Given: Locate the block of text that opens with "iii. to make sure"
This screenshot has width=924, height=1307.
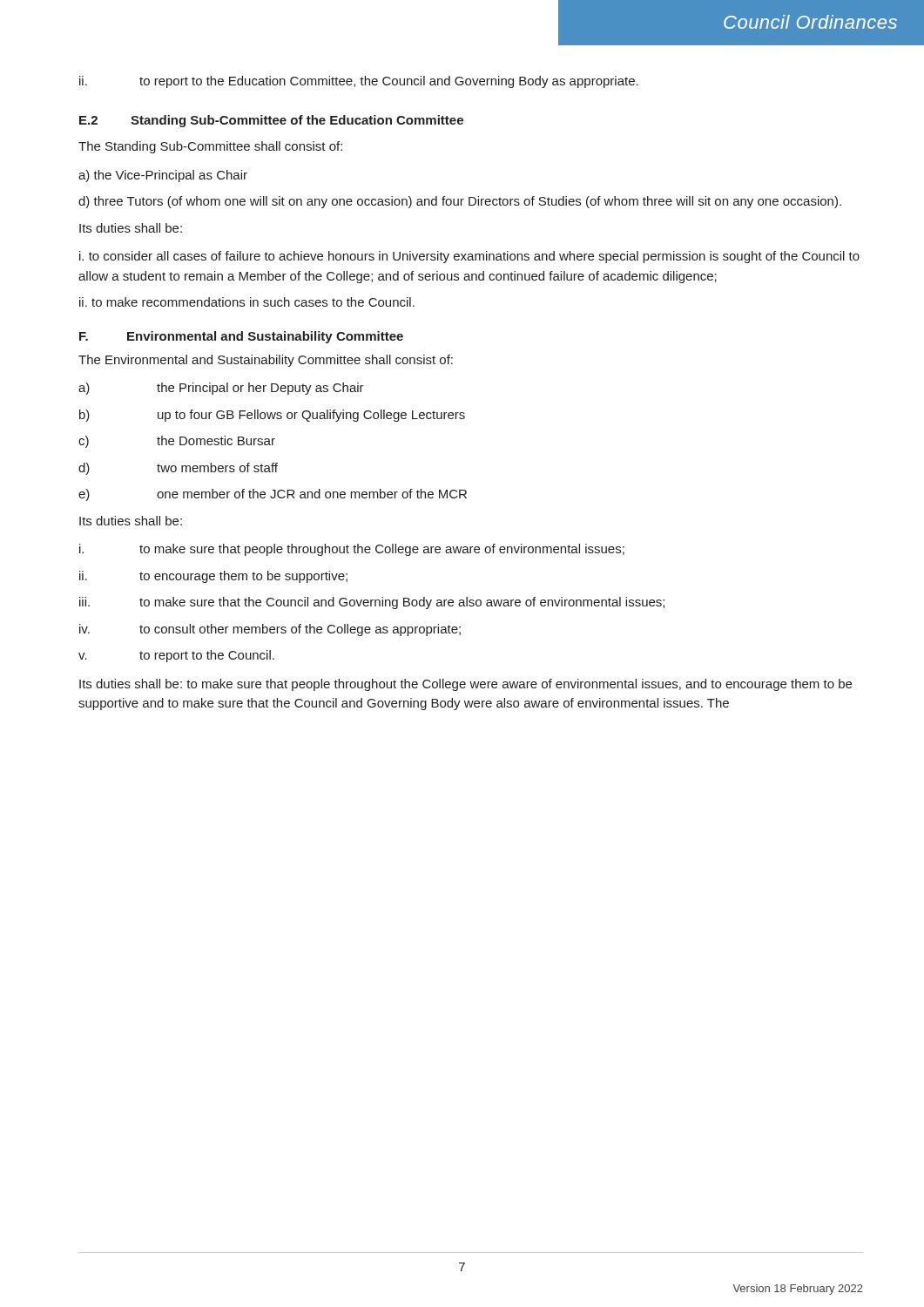Looking at the screenshot, I should [x=372, y=602].
